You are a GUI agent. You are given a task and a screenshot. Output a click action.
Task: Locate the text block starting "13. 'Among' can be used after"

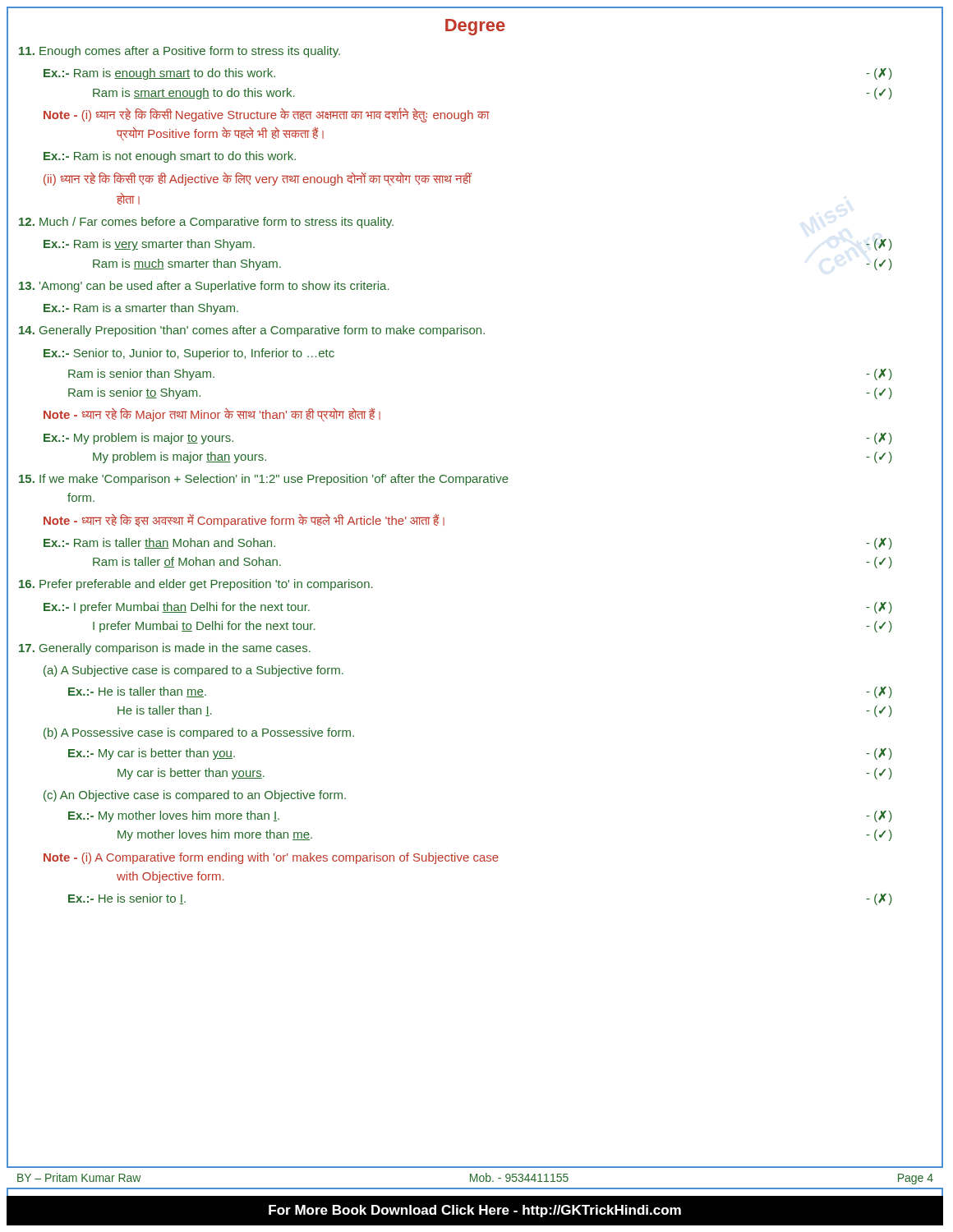[x=204, y=285]
